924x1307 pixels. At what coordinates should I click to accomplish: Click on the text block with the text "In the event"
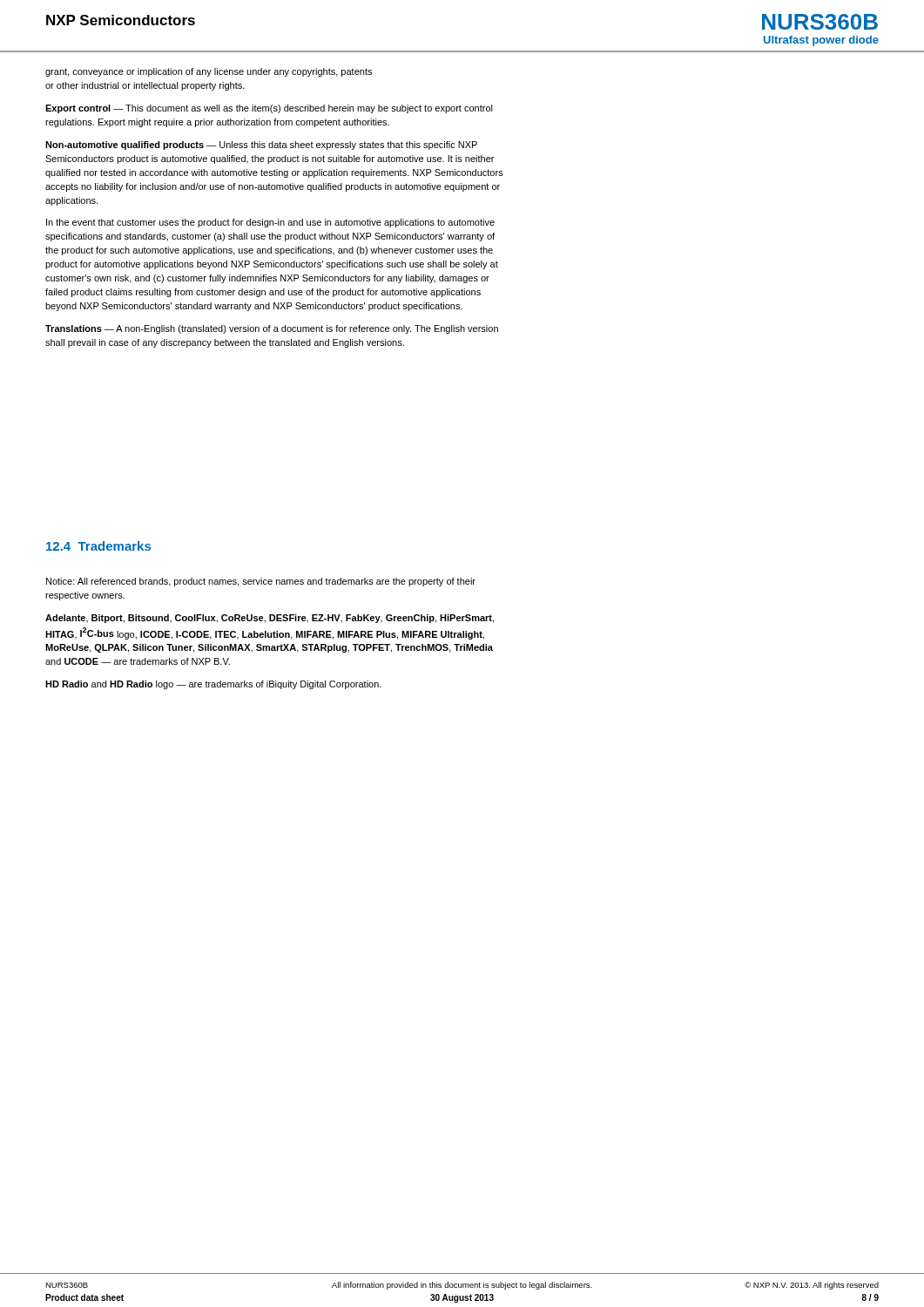(x=276, y=265)
